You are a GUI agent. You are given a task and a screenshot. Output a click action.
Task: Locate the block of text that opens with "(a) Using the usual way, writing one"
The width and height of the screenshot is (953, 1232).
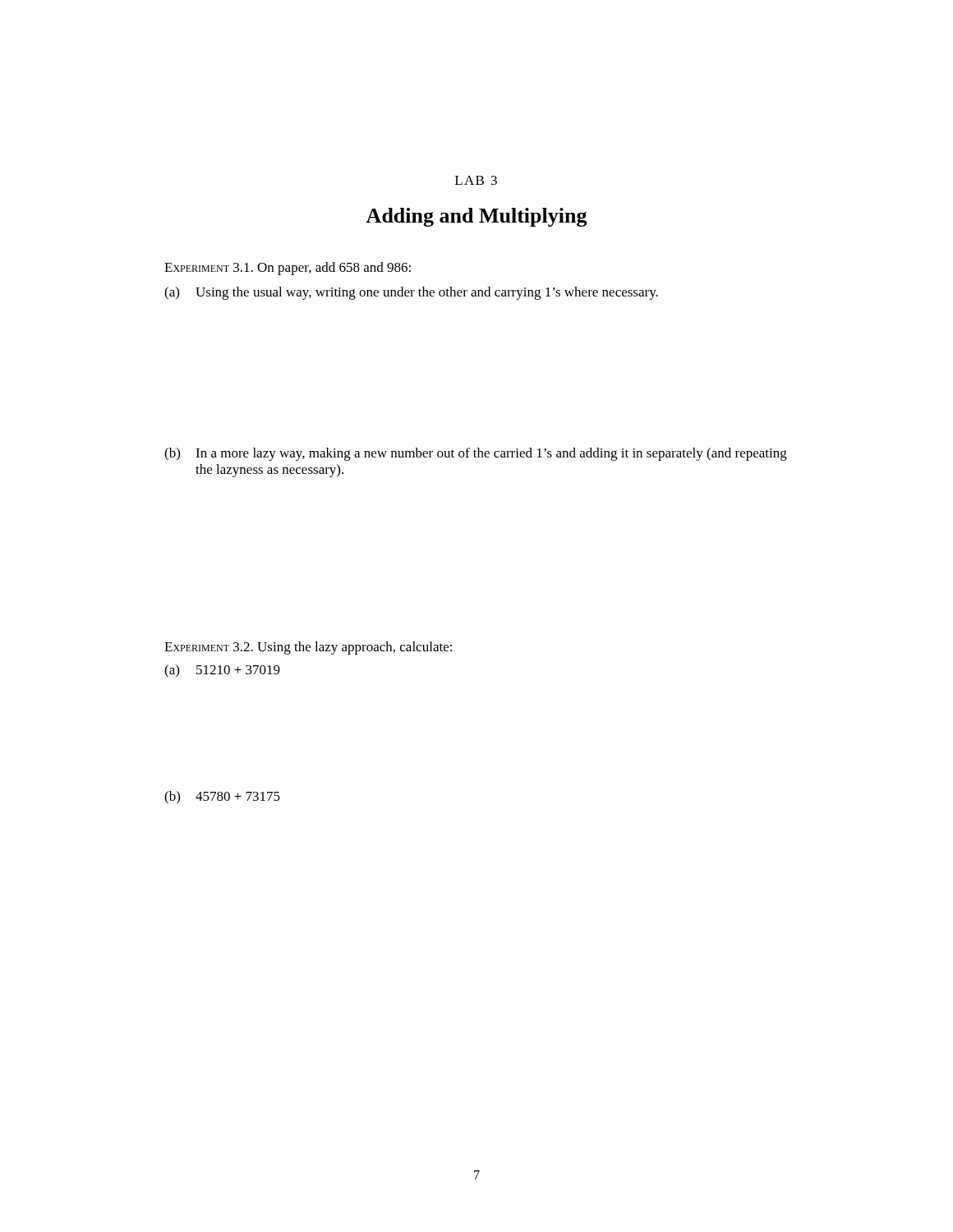[412, 292]
